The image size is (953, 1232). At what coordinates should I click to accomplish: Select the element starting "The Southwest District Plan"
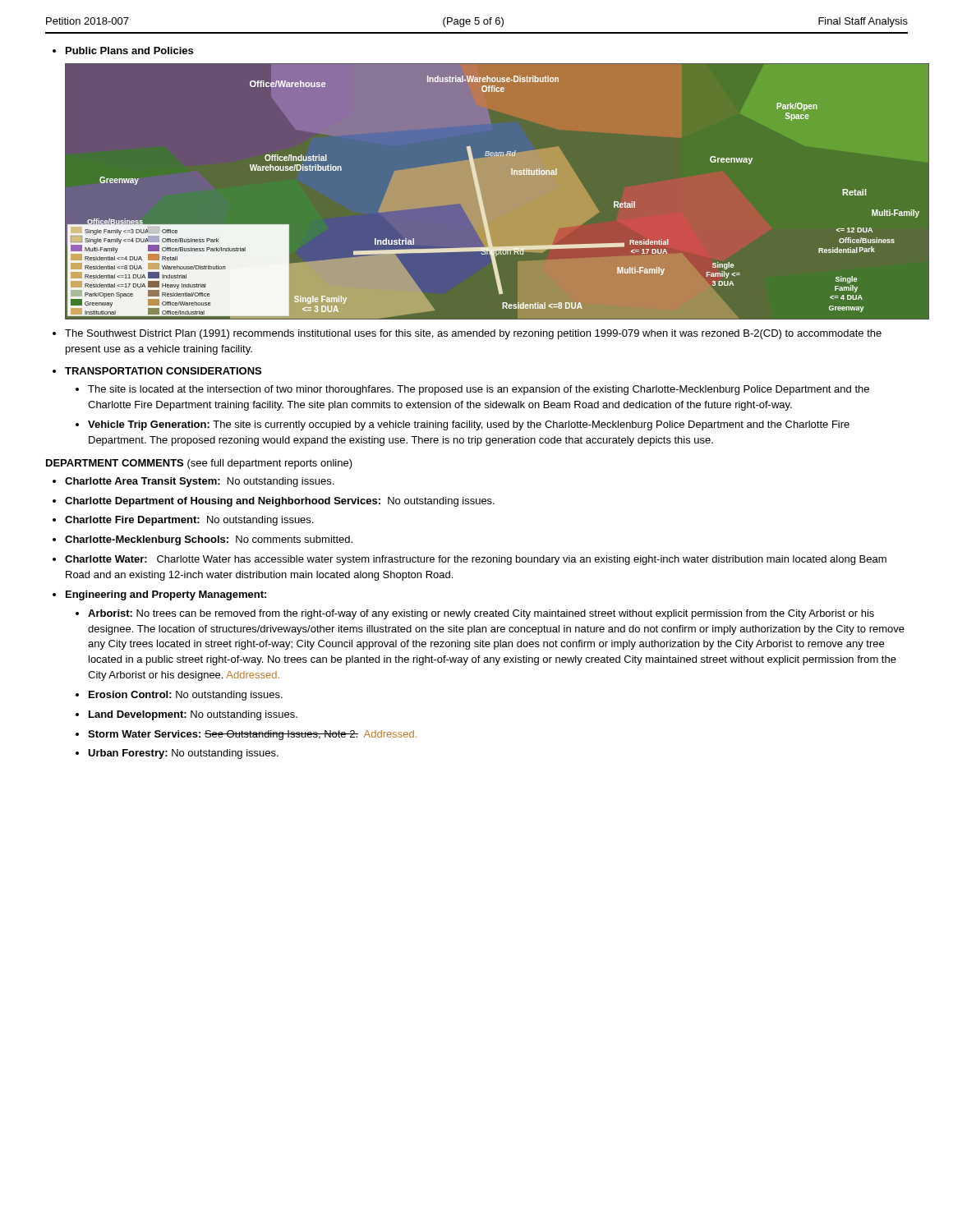point(473,341)
